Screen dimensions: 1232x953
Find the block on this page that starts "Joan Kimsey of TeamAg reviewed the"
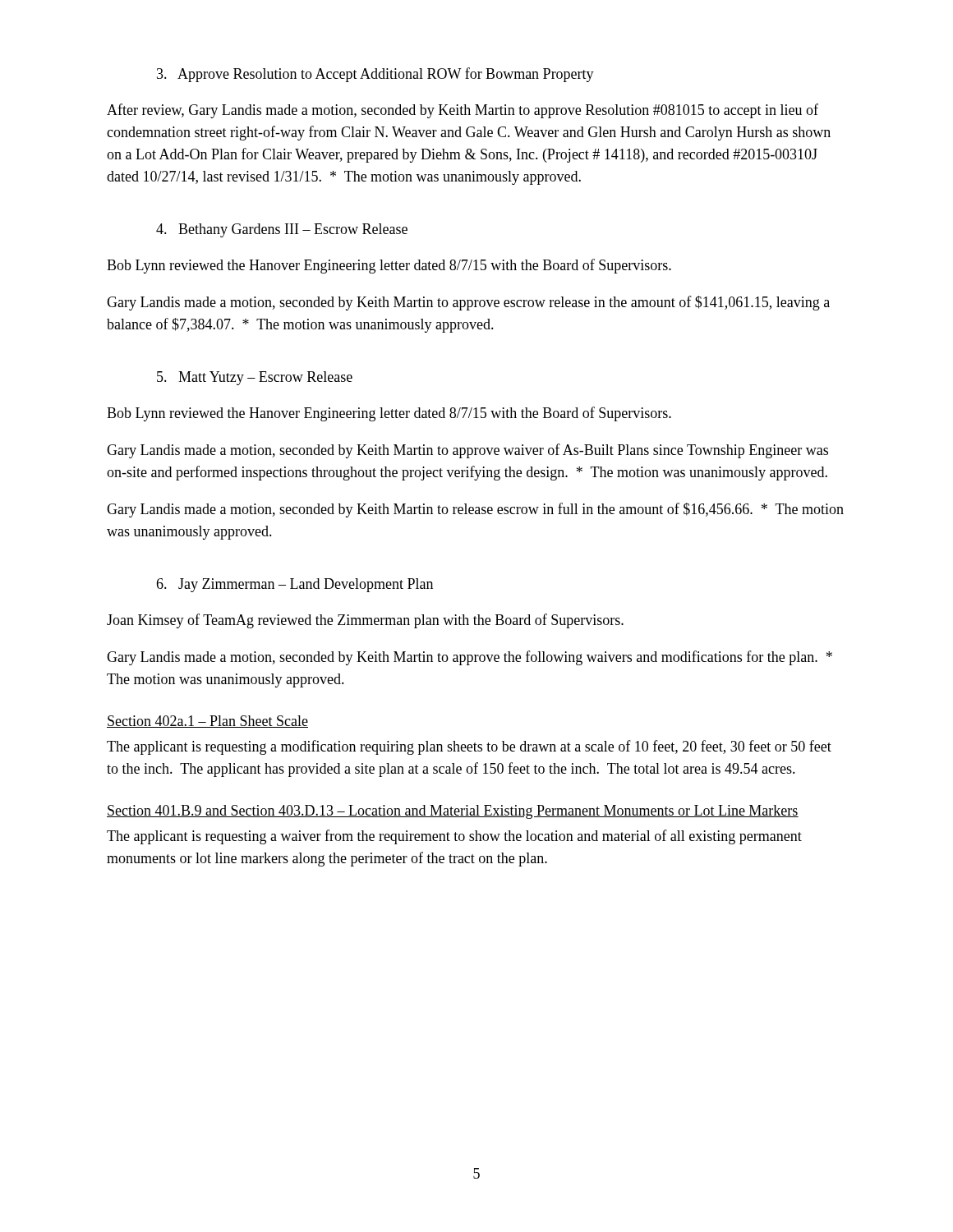click(366, 620)
